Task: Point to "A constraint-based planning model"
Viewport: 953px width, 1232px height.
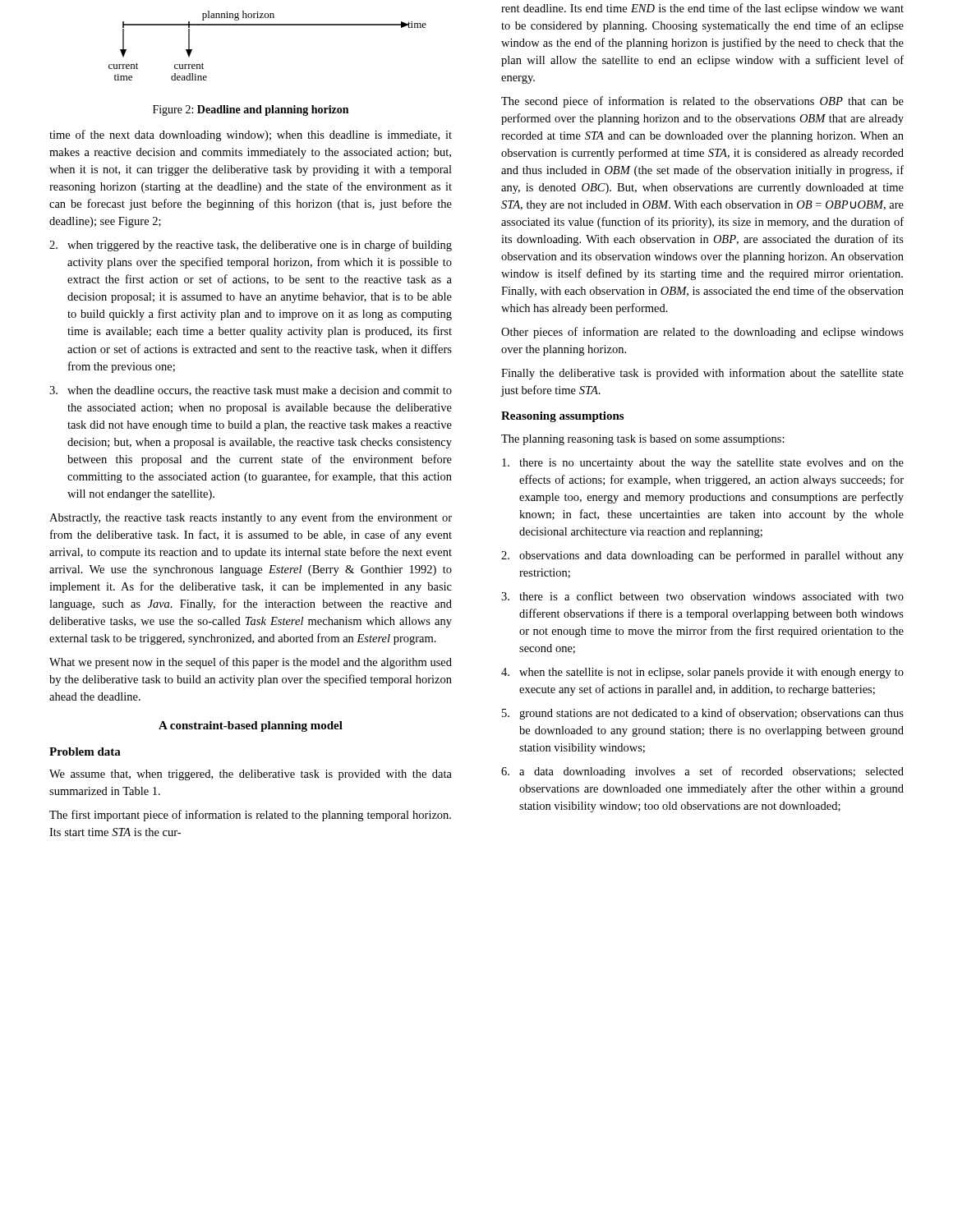Action: pos(251,725)
